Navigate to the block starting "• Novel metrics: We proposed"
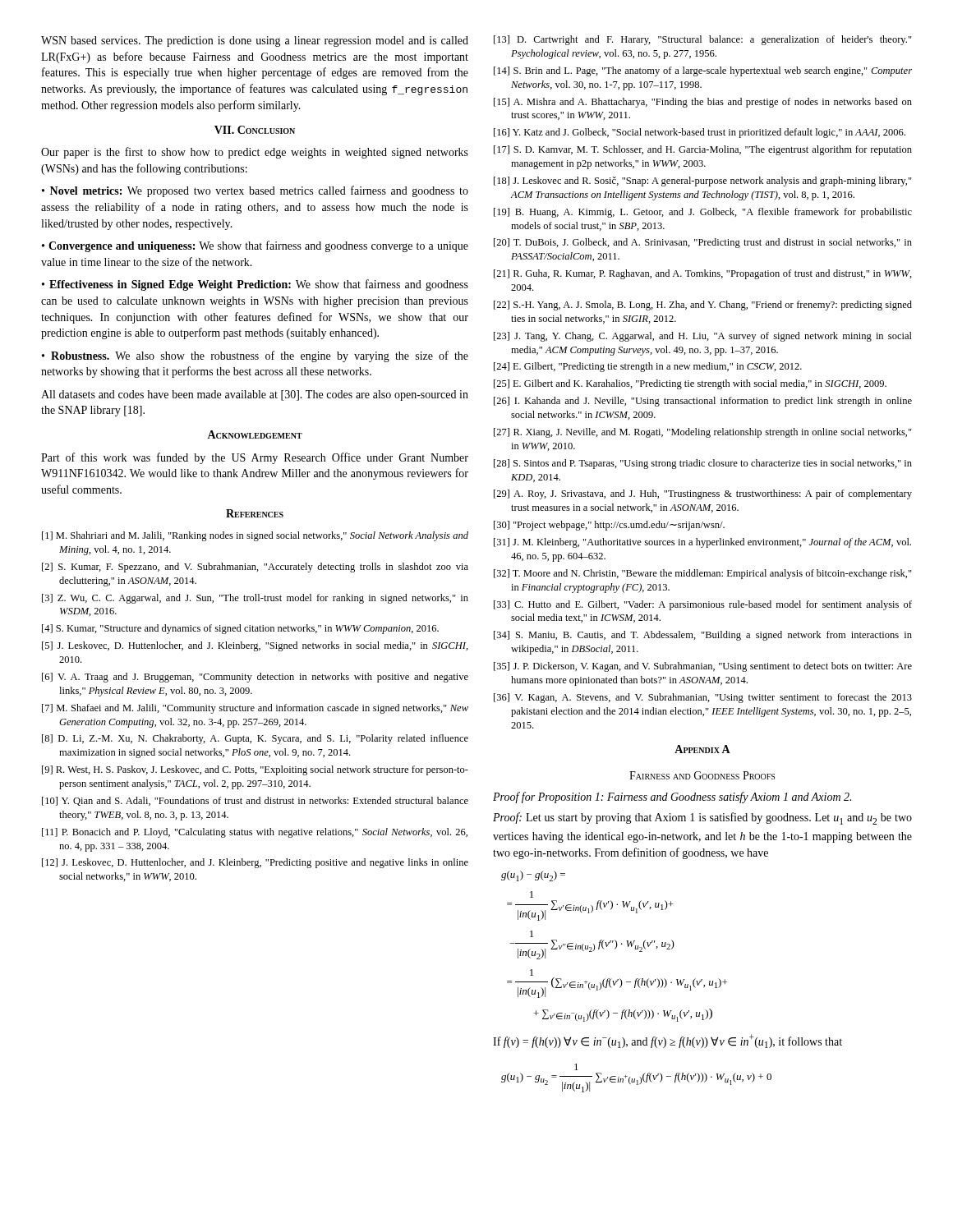This screenshot has height=1232, width=953. pos(255,208)
